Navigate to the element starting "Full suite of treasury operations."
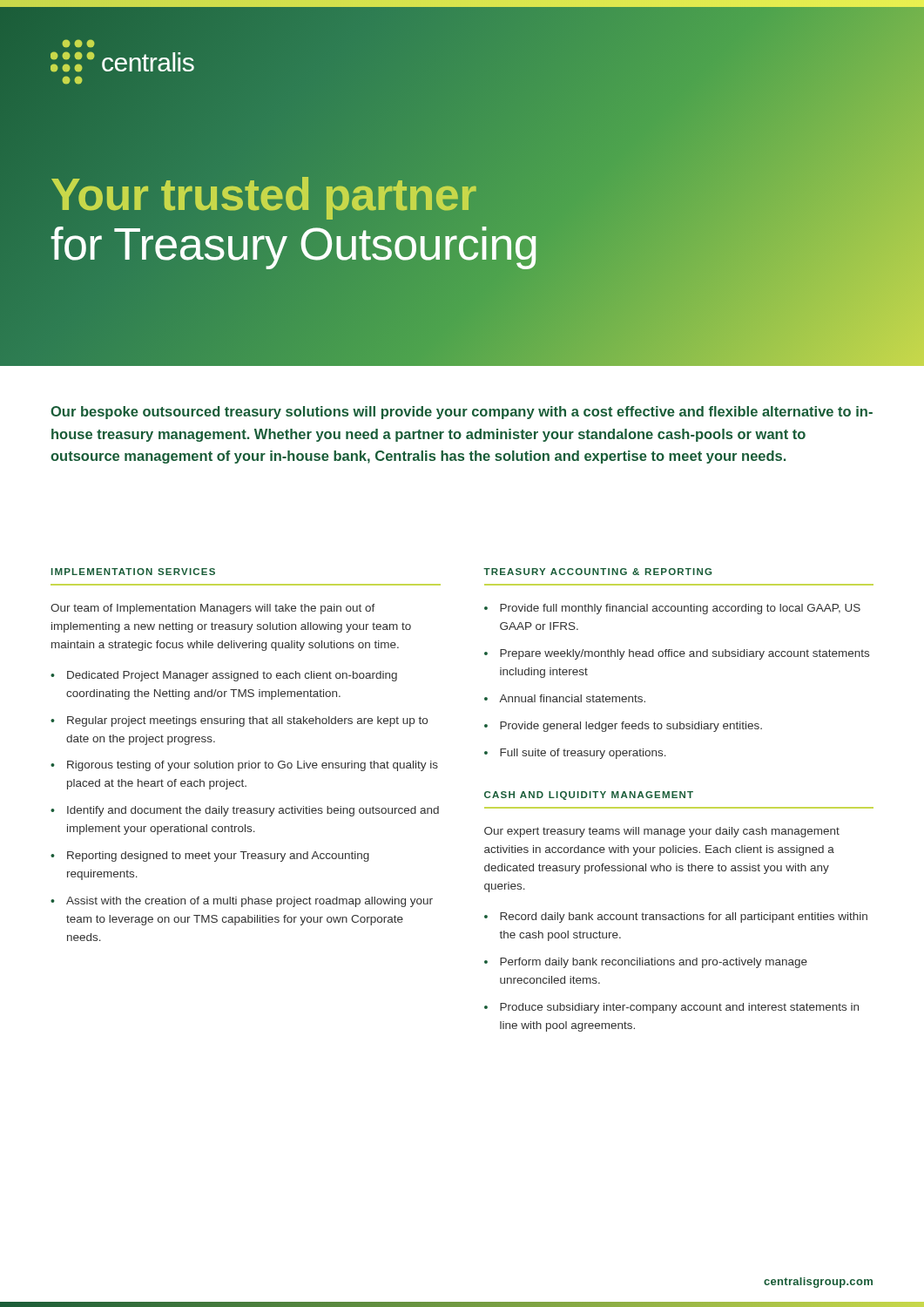This screenshot has height=1307, width=924. point(583,752)
